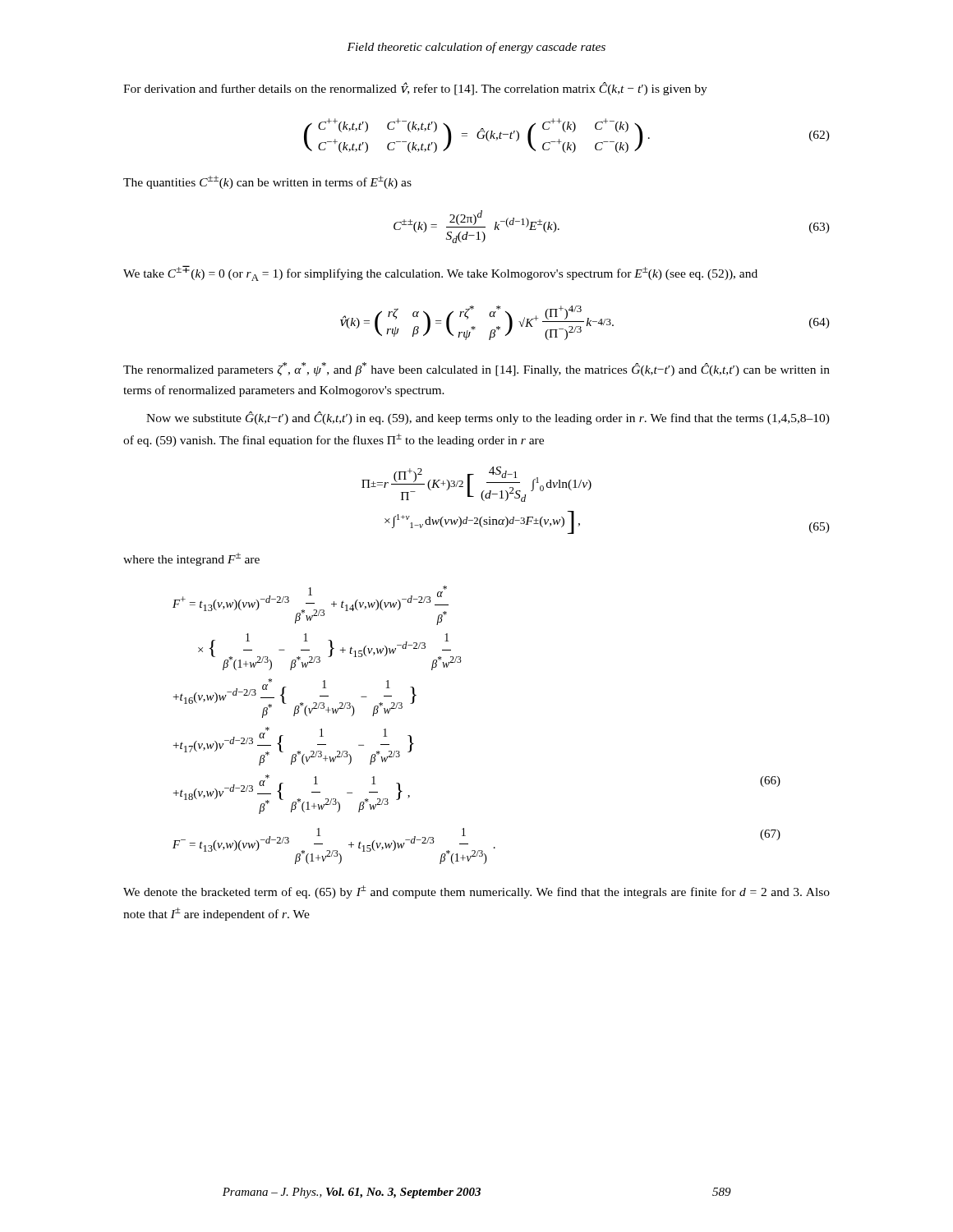Locate the formula containing "v̂(k) = ("
953x1232 pixels.
coord(584,322)
